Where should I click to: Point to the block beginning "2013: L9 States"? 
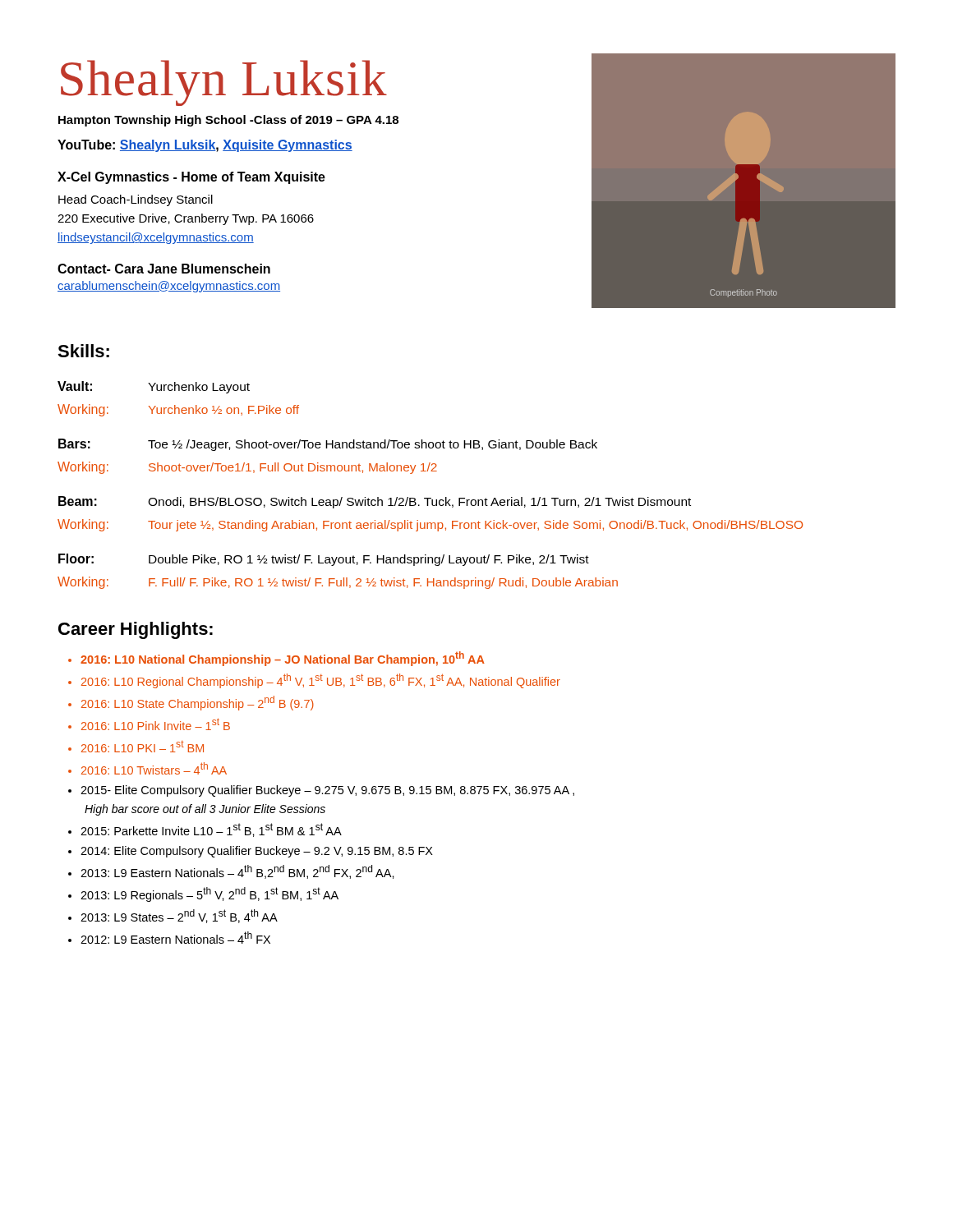point(179,916)
